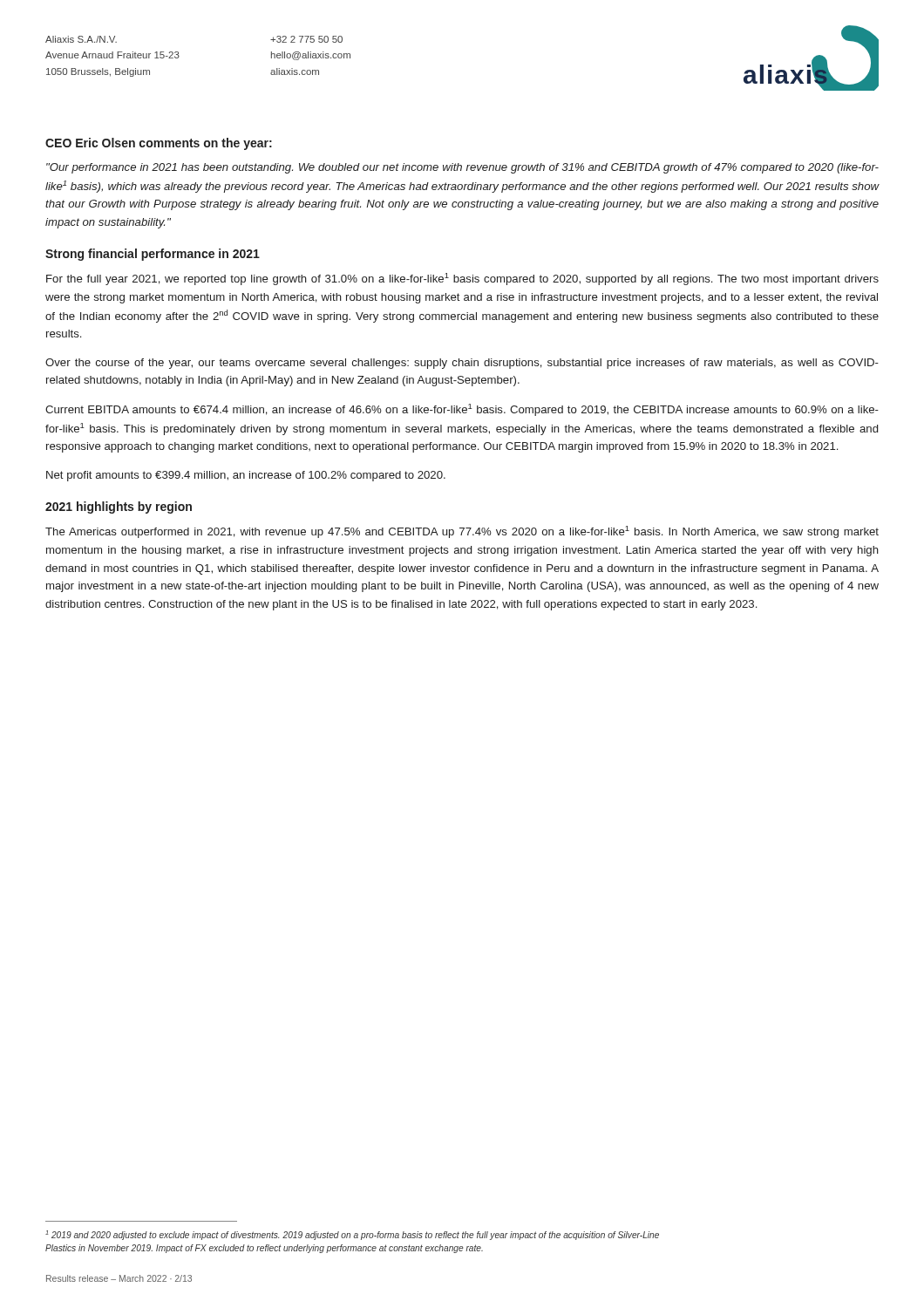Point to the block starting "CEO Eric Olsen comments on the"
Screen dimensions: 1308x924
point(159,143)
